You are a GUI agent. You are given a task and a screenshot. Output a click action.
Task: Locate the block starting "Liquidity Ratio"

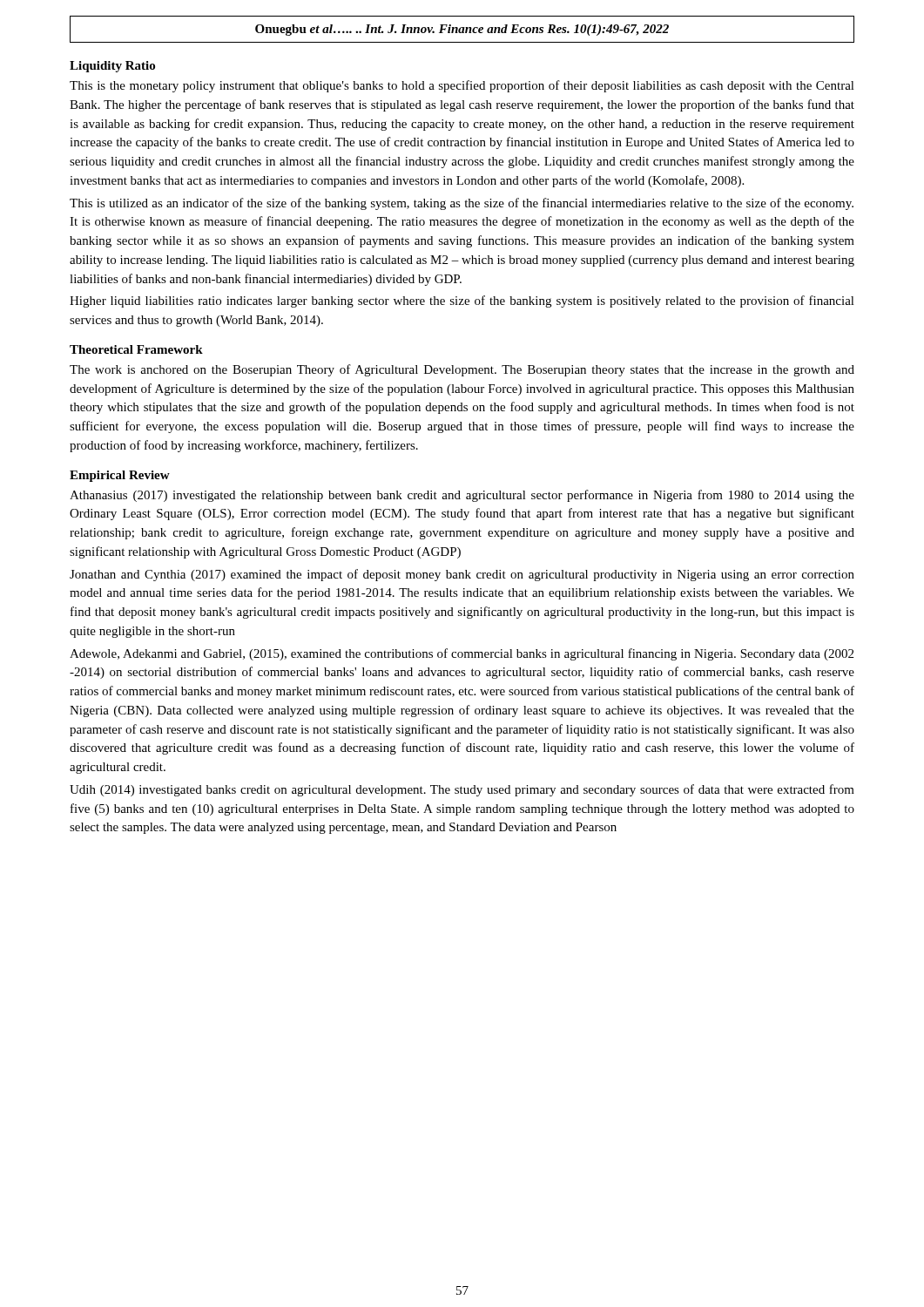(113, 65)
